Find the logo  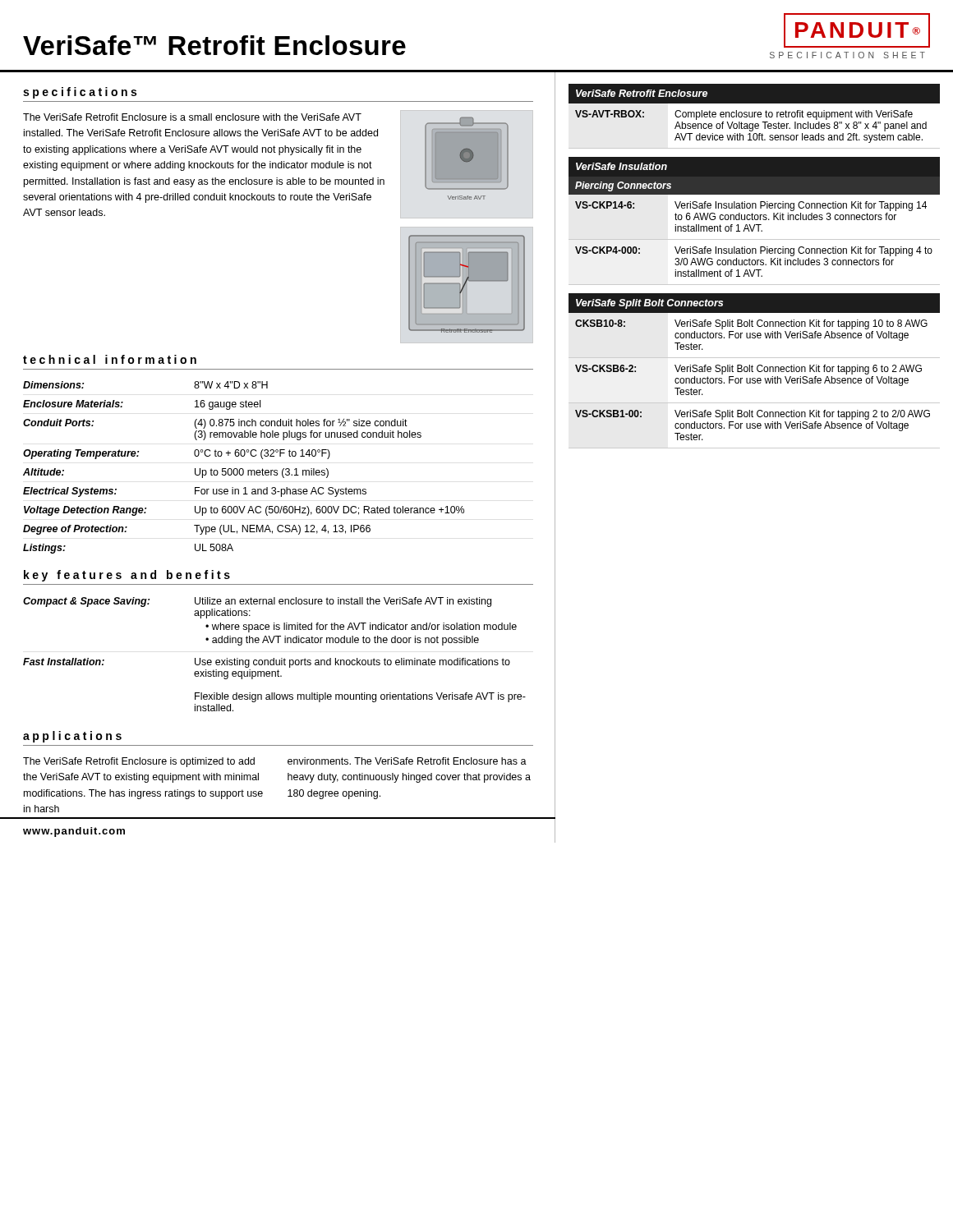[850, 37]
